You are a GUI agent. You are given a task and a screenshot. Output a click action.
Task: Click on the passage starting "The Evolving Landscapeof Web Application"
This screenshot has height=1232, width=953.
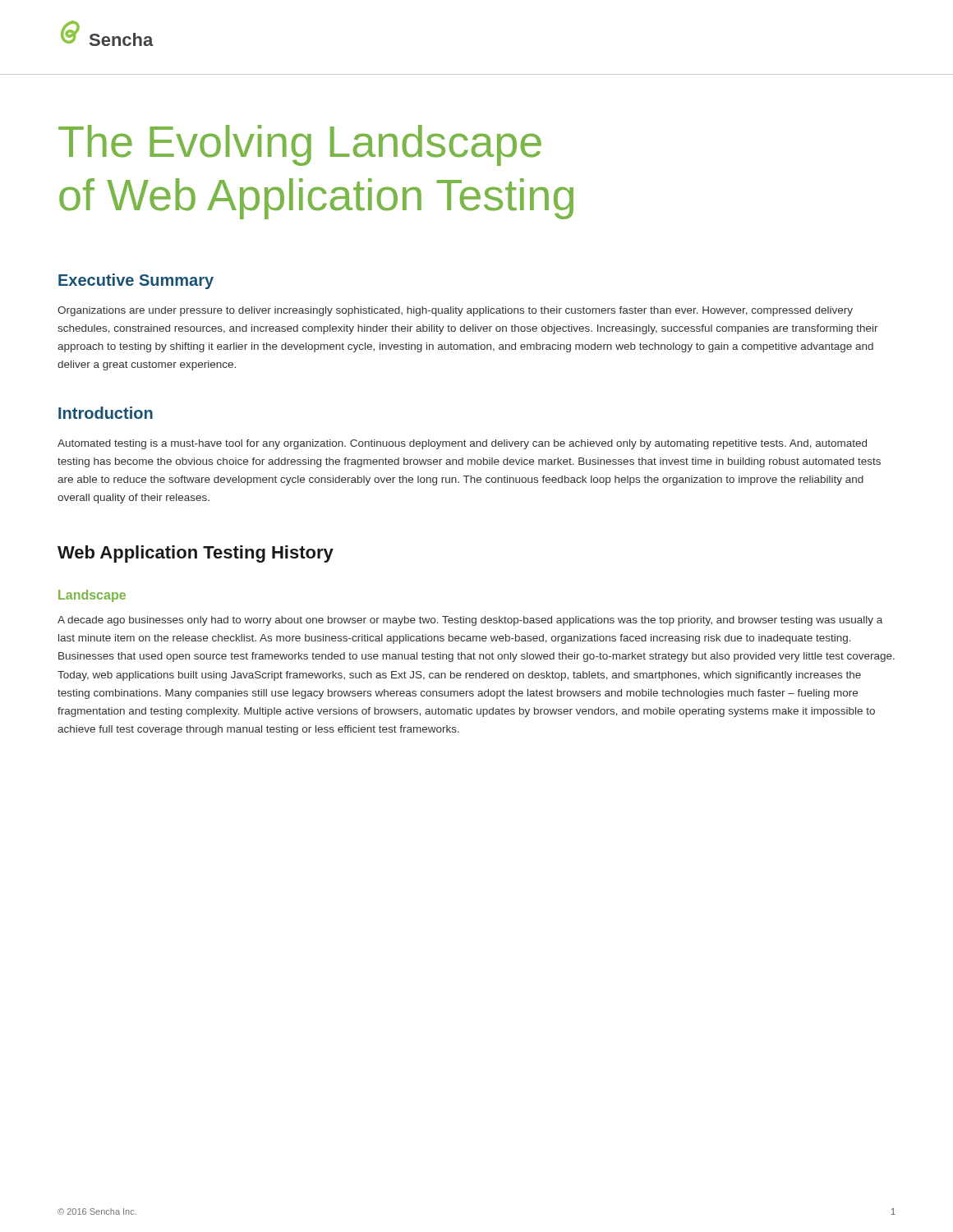[317, 168]
